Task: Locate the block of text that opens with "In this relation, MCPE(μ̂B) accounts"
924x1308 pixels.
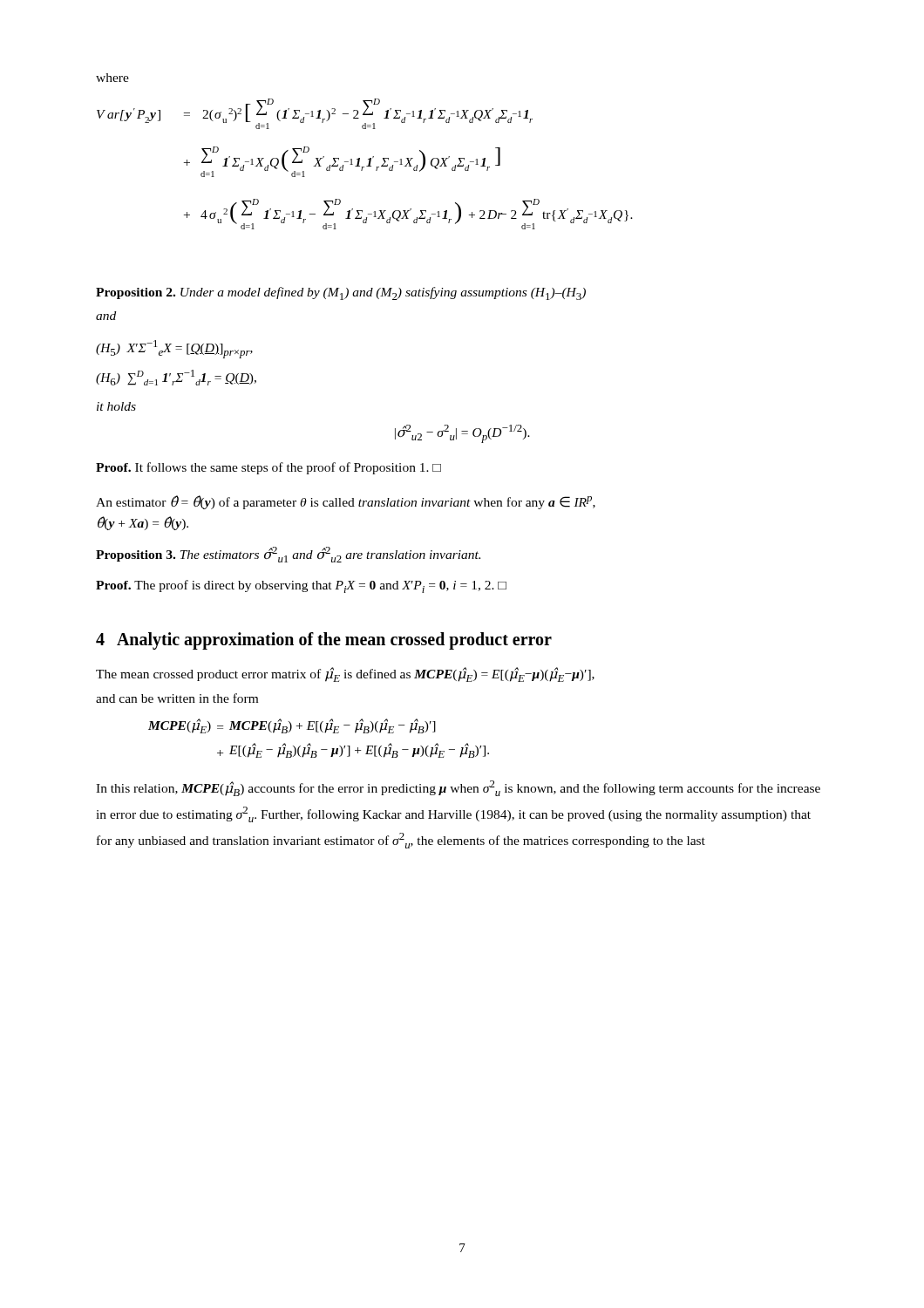Action: pyautogui.click(x=458, y=814)
